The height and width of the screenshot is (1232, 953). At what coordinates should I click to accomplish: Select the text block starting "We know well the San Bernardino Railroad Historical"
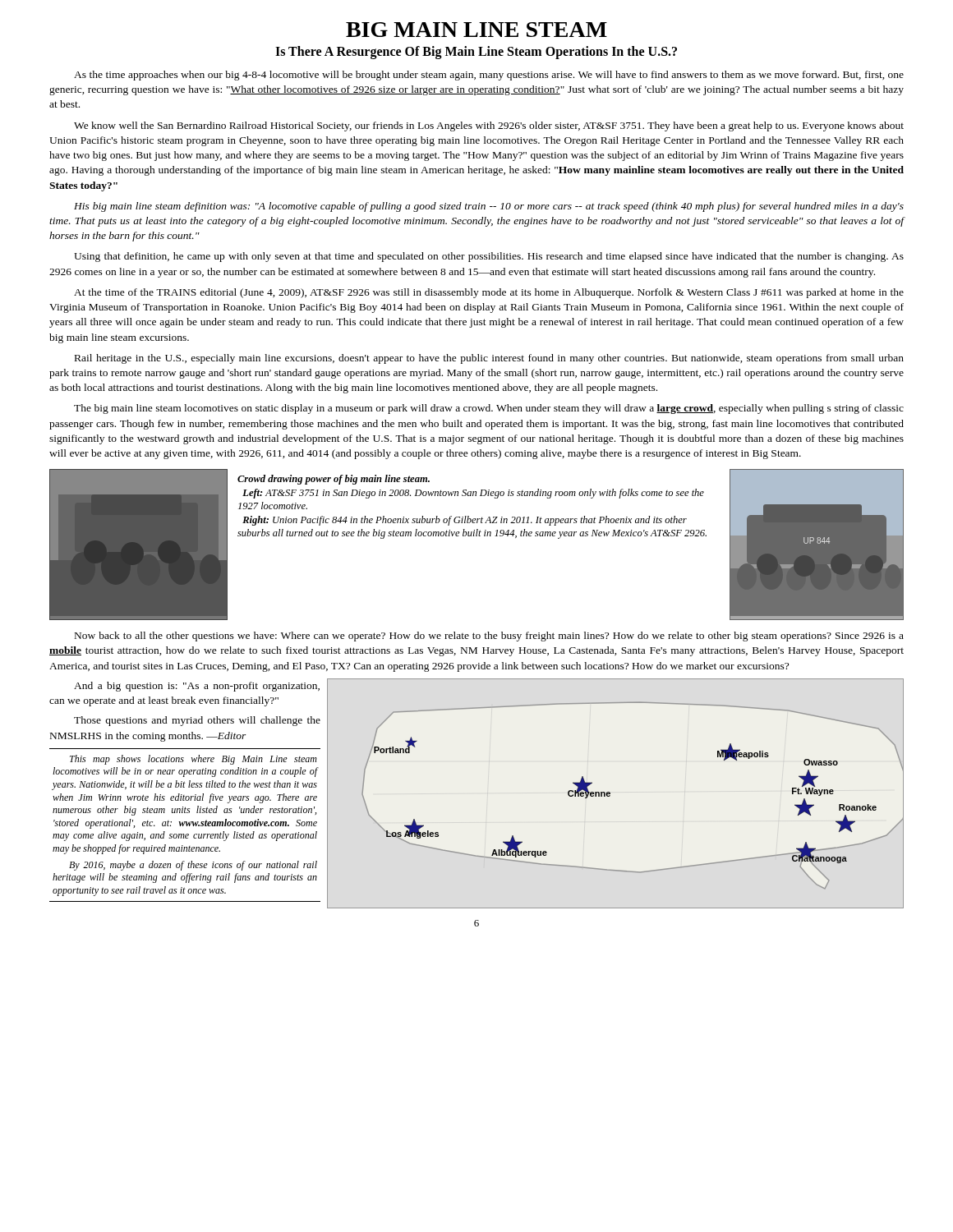476,155
